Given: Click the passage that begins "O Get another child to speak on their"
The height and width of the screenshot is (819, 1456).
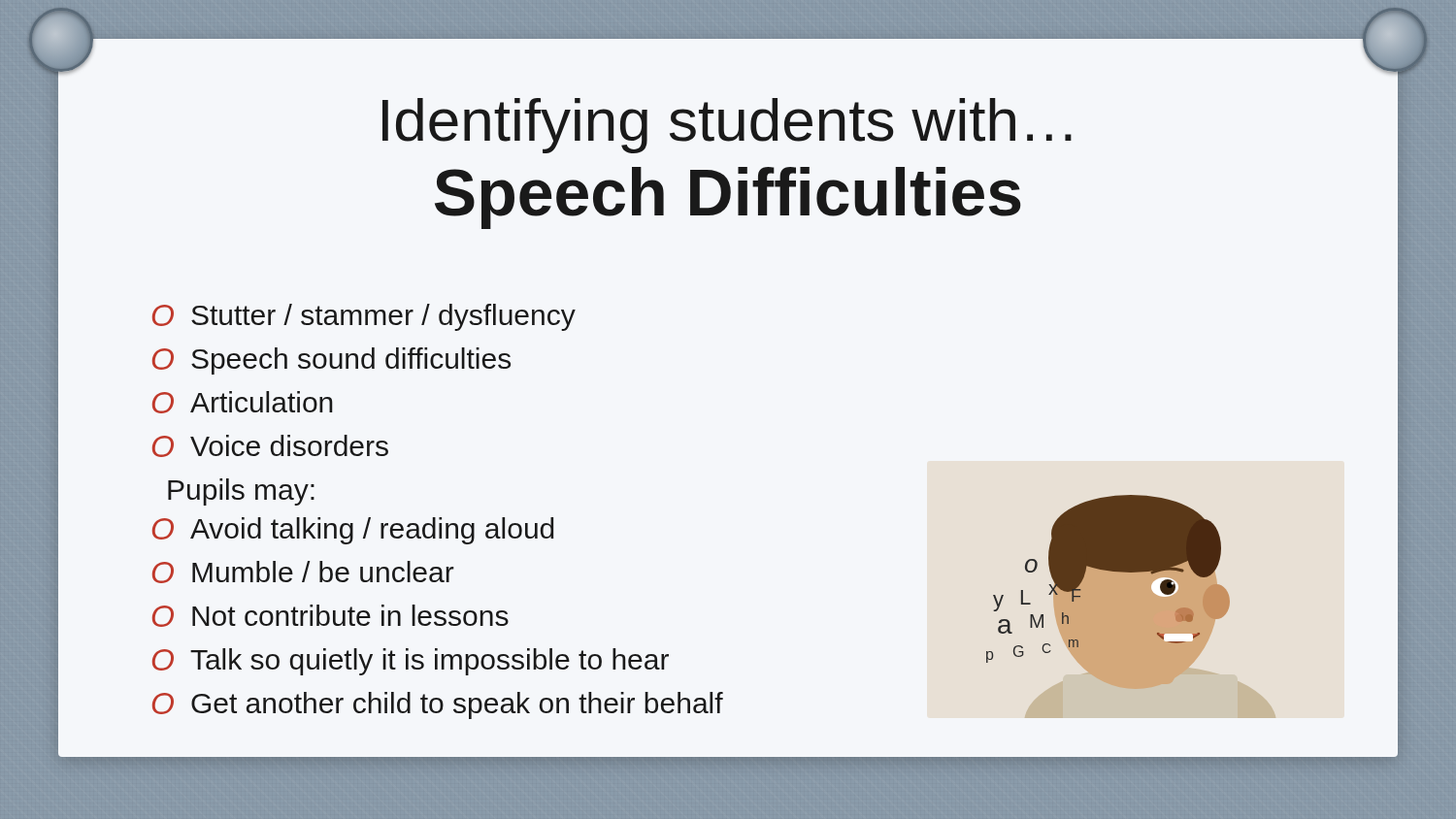Looking at the screenshot, I should coord(437,704).
